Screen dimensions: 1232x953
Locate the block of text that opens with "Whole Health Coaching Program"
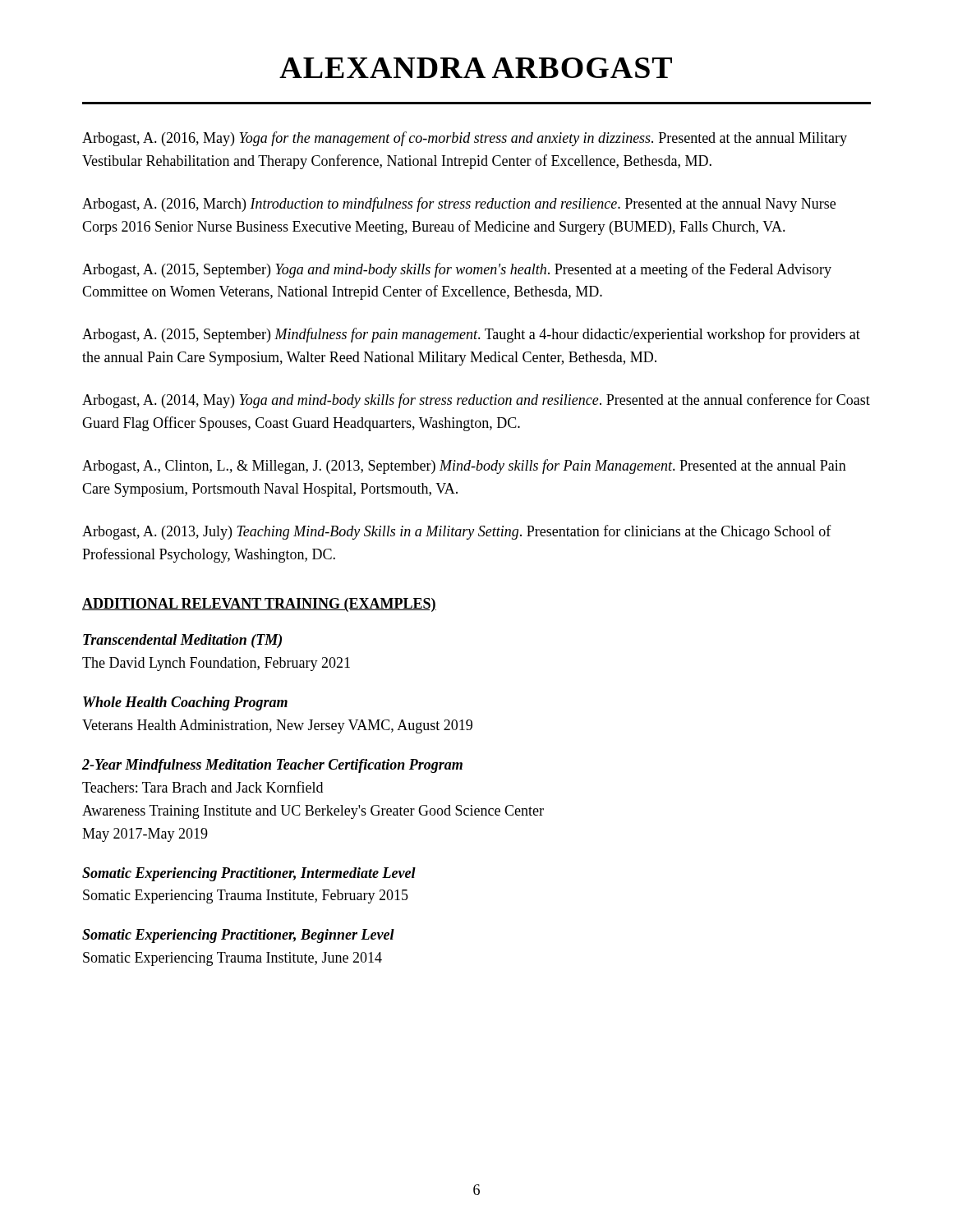tap(476, 713)
